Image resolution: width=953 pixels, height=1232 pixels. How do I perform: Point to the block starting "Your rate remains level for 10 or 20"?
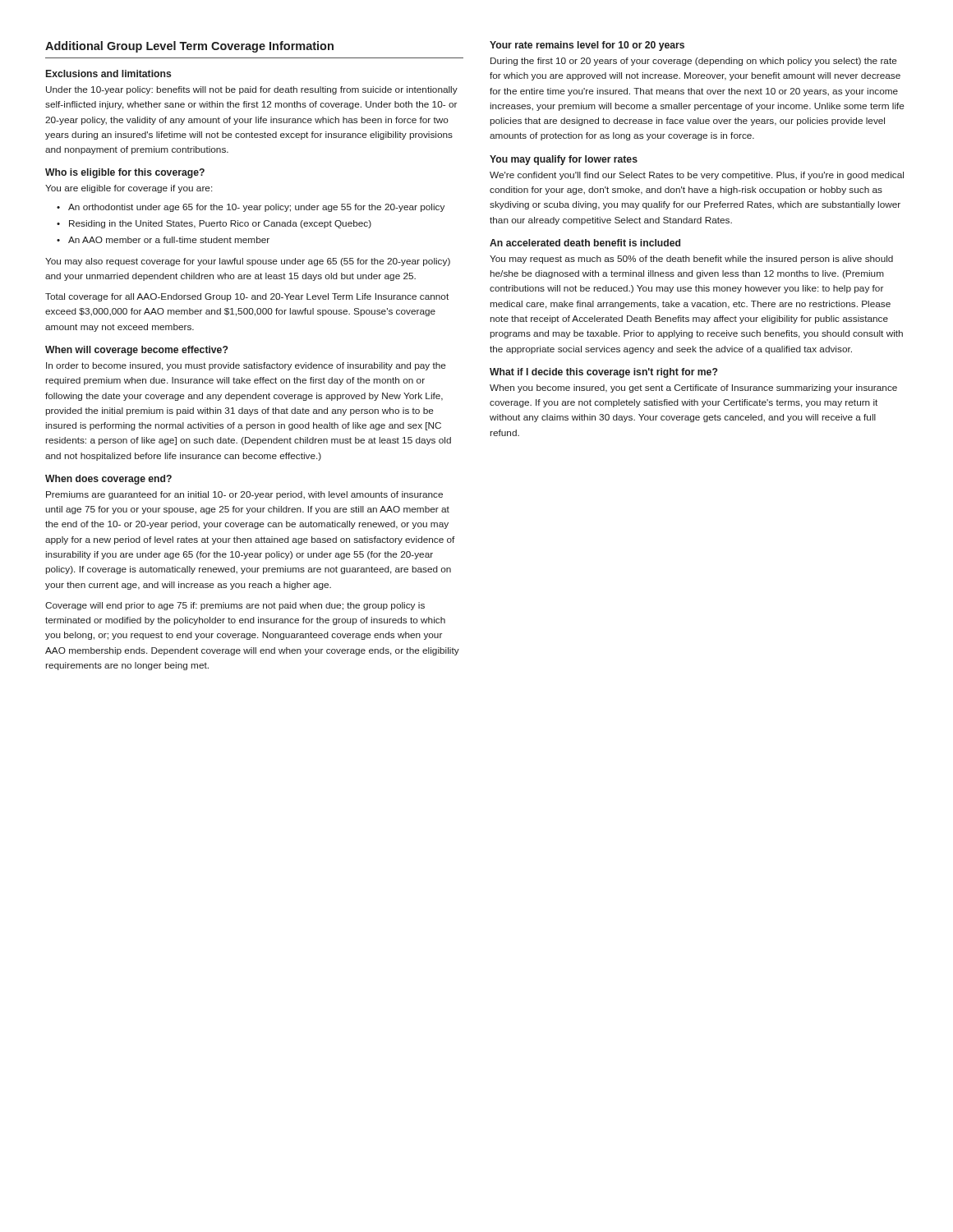point(587,45)
